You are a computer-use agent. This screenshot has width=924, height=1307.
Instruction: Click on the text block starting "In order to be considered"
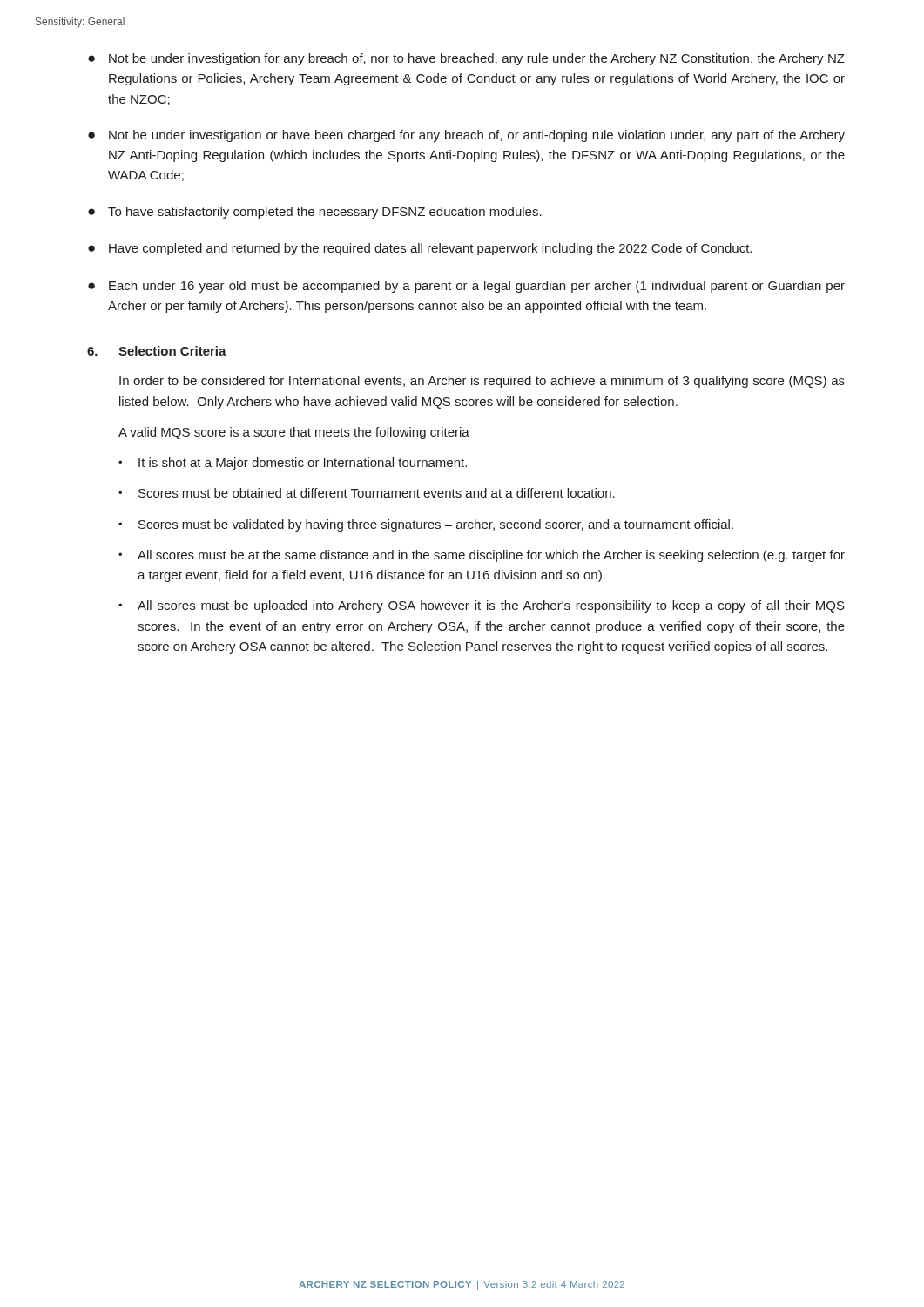pyautogui.click(x=482, y=391)
